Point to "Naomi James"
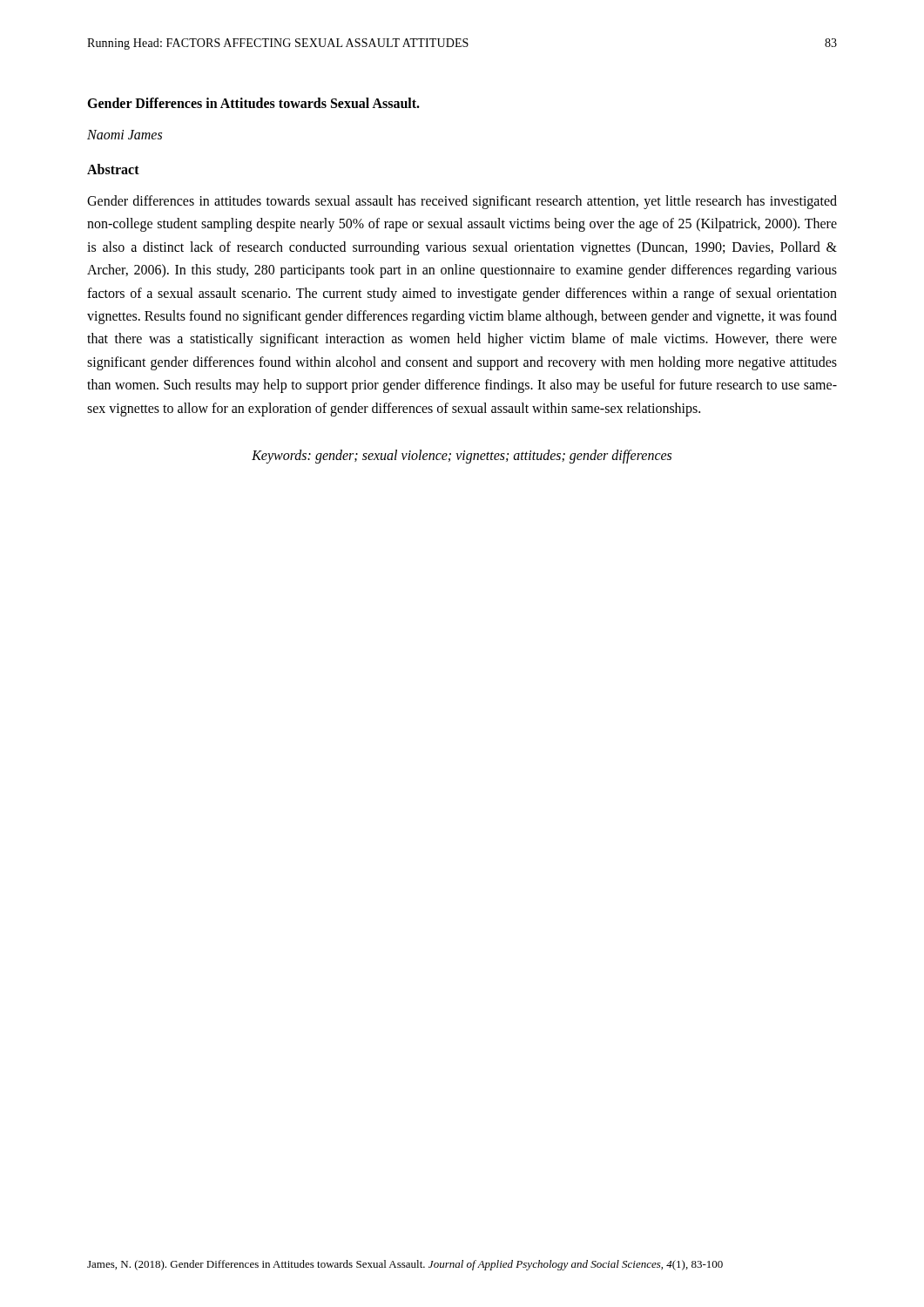This screenshot has height=1307, width=924. pyautogui.click(x=125, y=135)
